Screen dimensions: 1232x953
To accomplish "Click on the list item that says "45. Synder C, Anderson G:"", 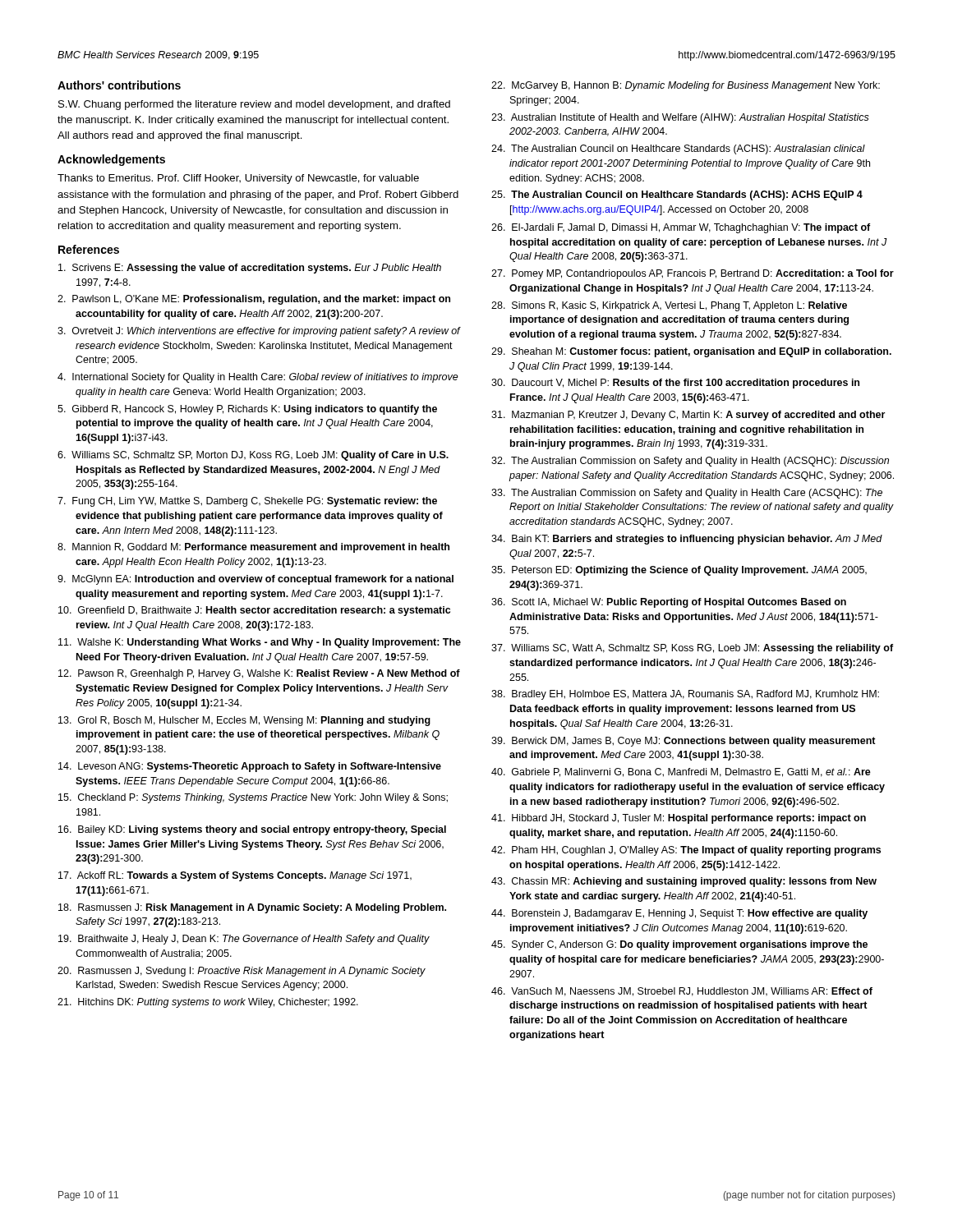I will click(688, 959).
